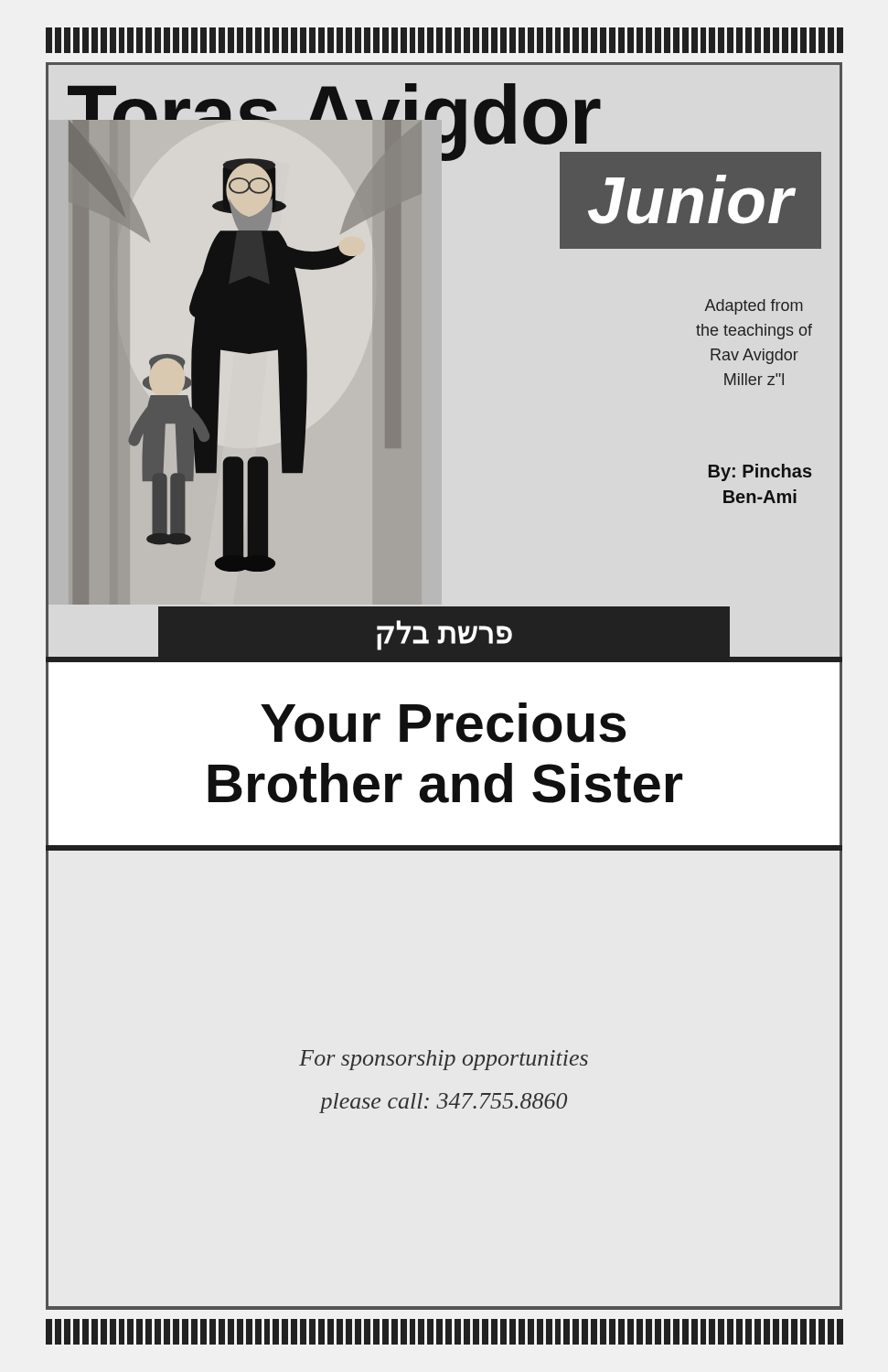Locate the illustration

(x=444, y=362)
